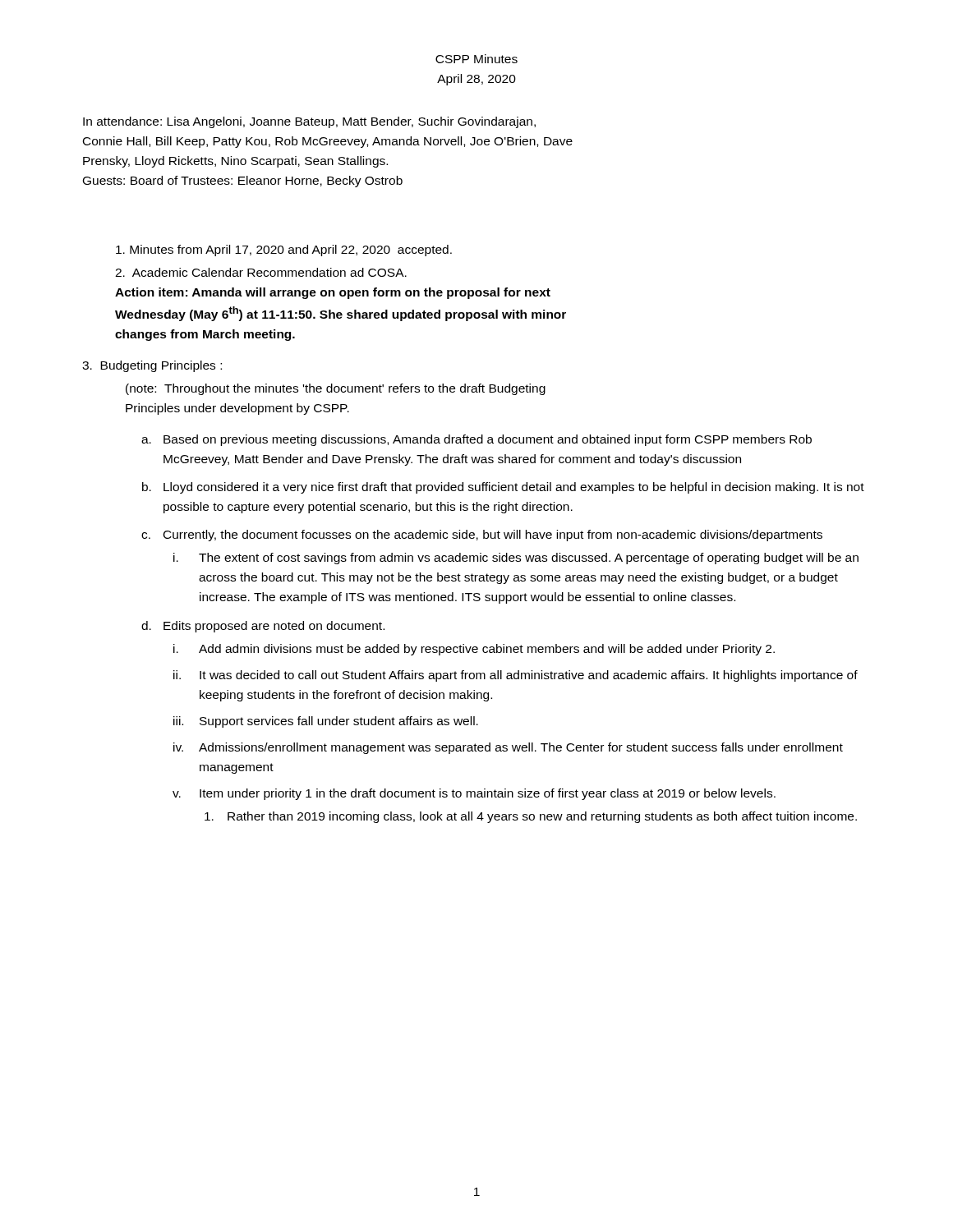Find the element starting "2. Academic Calendar Recommendation ad COSA. Action"

click(x=341, y=303)
